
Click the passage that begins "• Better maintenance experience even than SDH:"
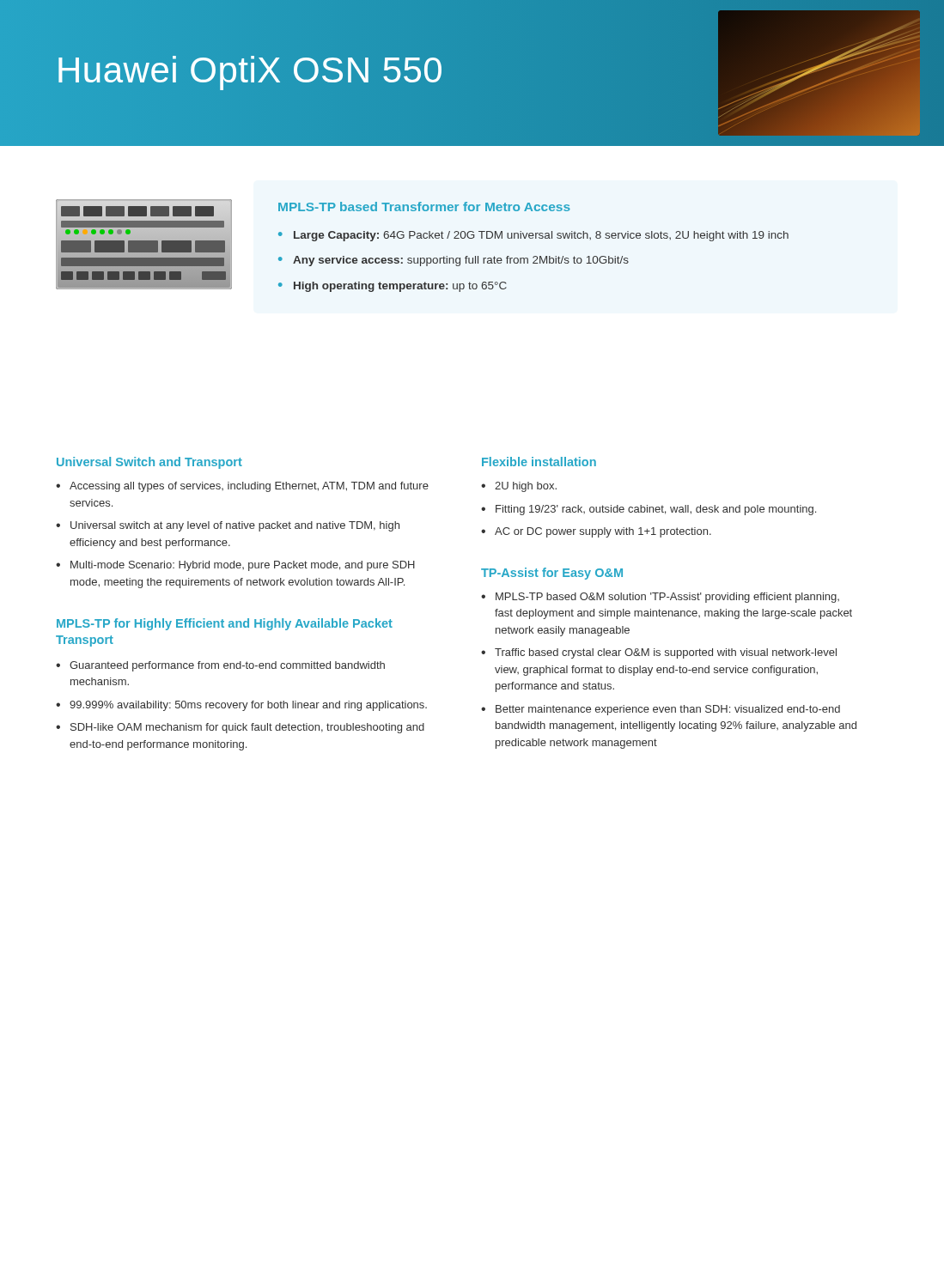click(669, 724)
